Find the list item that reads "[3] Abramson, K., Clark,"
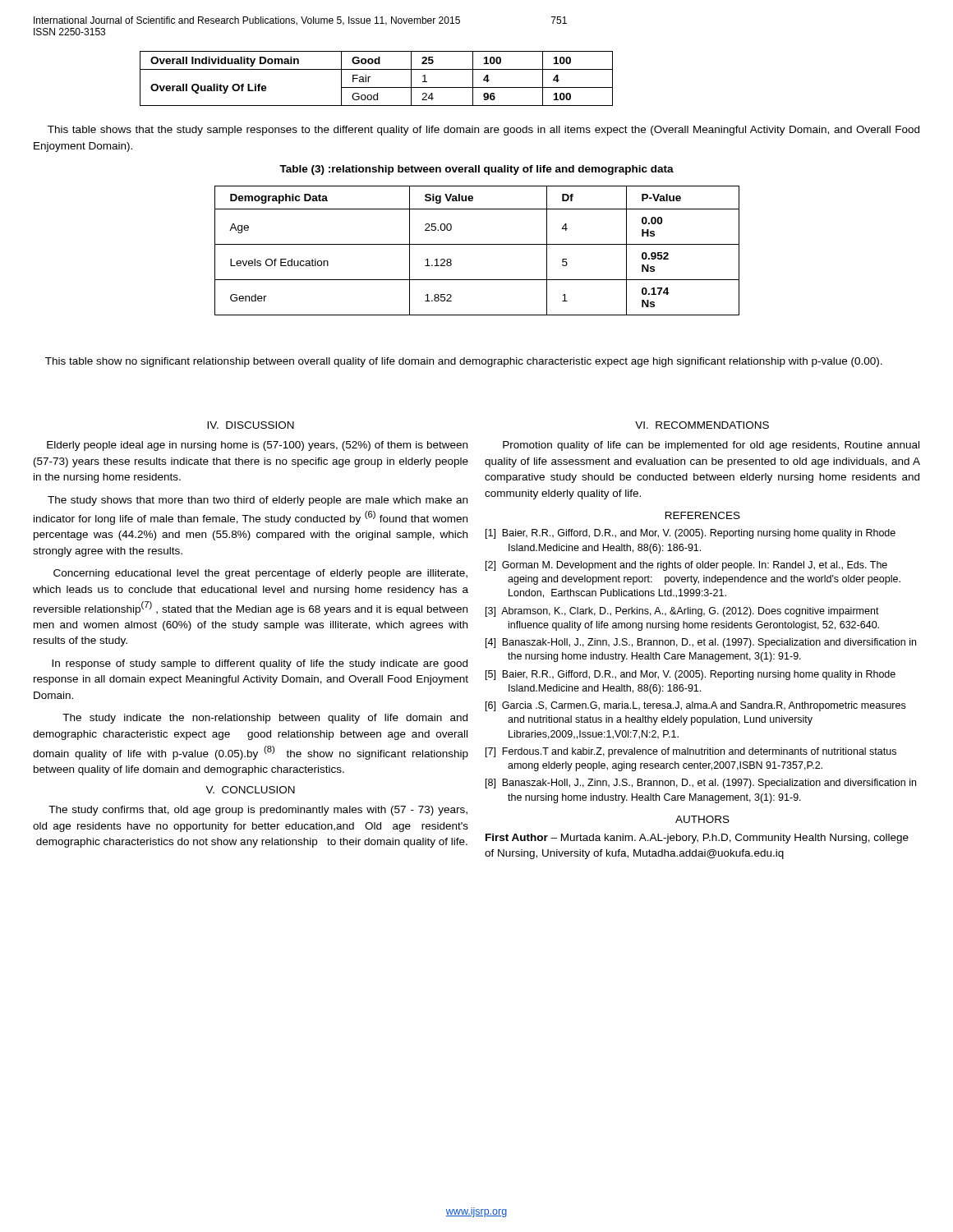 (x=682, y=618)
